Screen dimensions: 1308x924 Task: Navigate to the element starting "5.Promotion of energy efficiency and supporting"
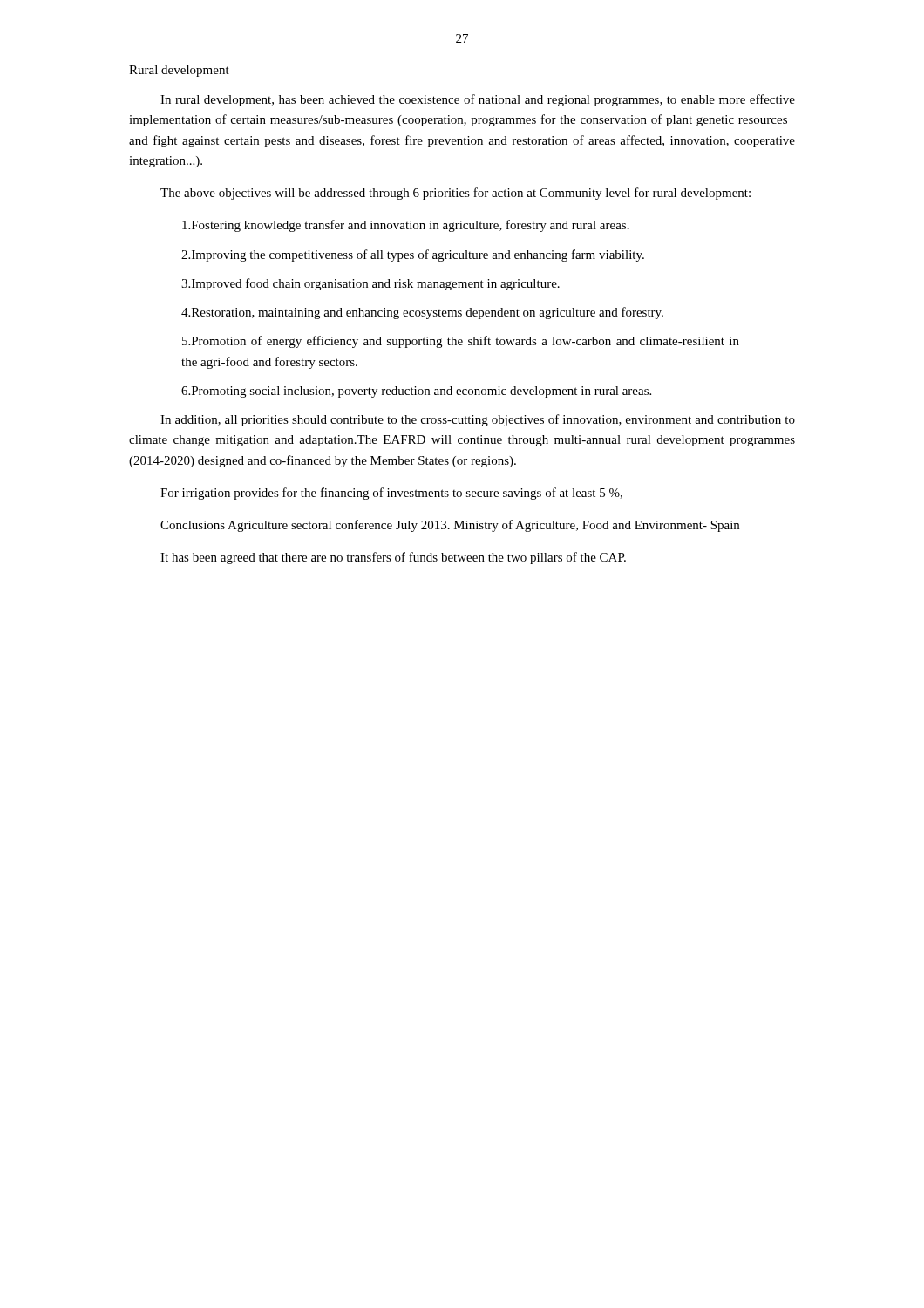click(460, 351)
